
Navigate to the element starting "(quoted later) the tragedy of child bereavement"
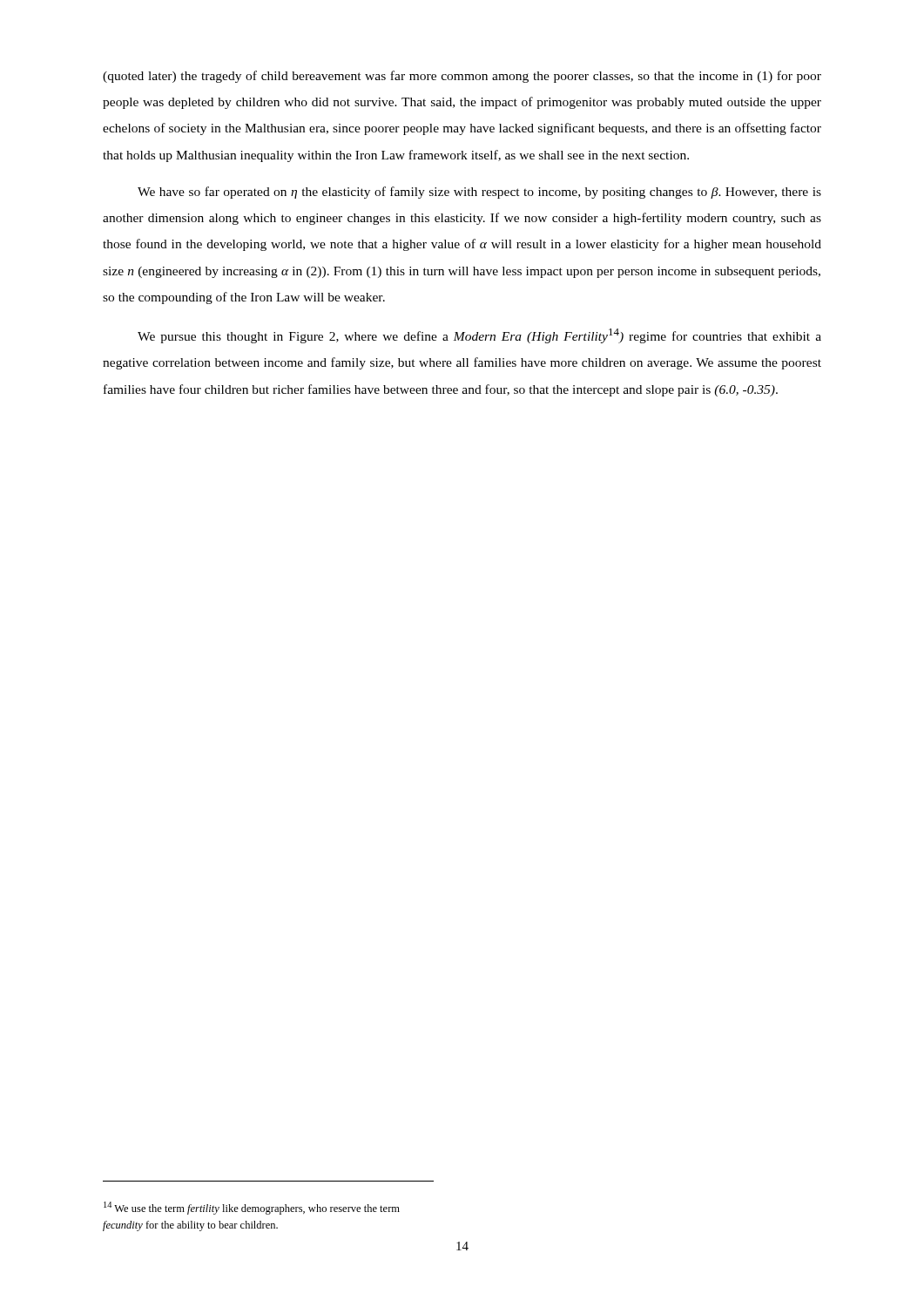(x=462, y=115)
